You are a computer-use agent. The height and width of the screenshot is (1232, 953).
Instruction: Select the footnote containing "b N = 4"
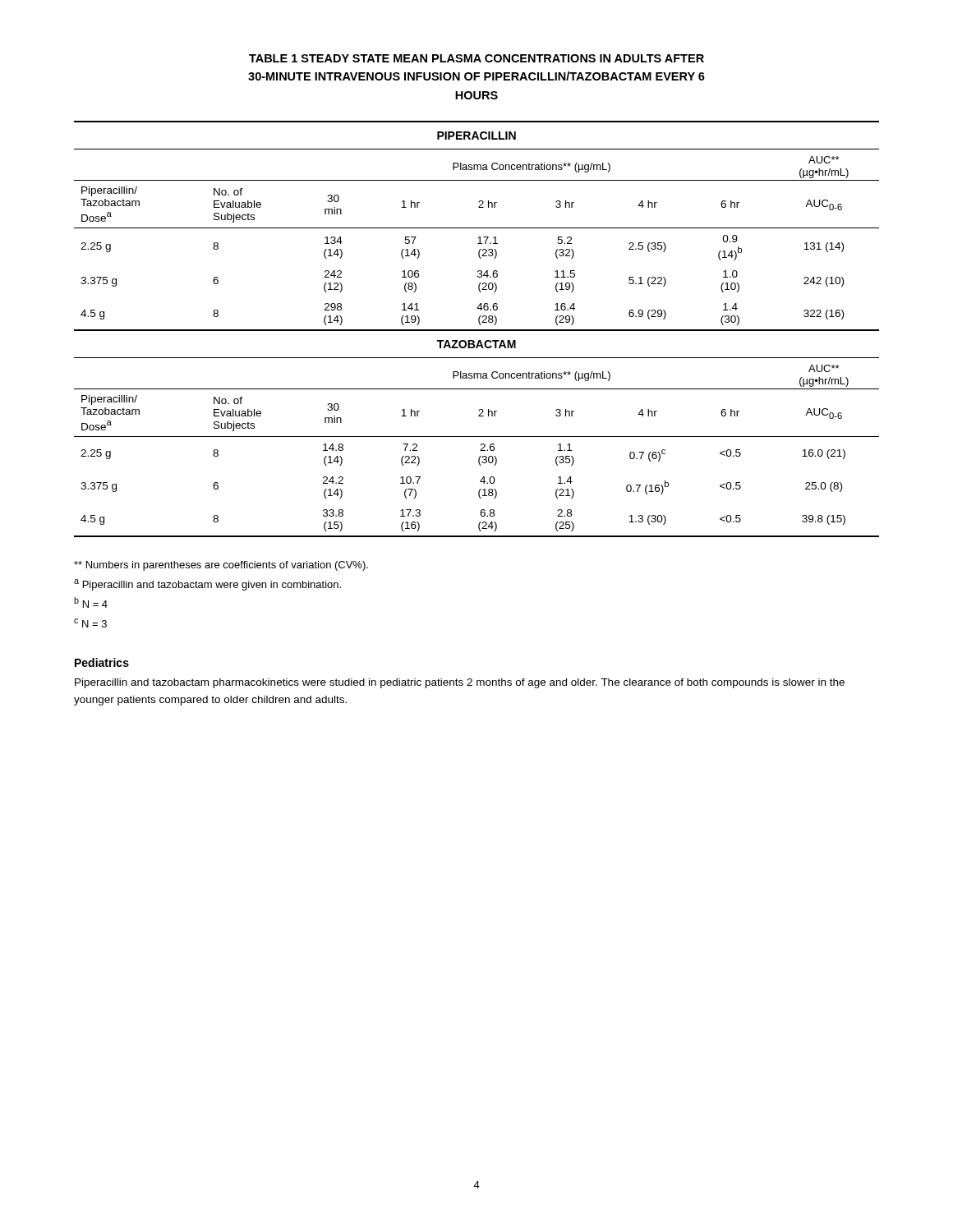click(91, 603)
